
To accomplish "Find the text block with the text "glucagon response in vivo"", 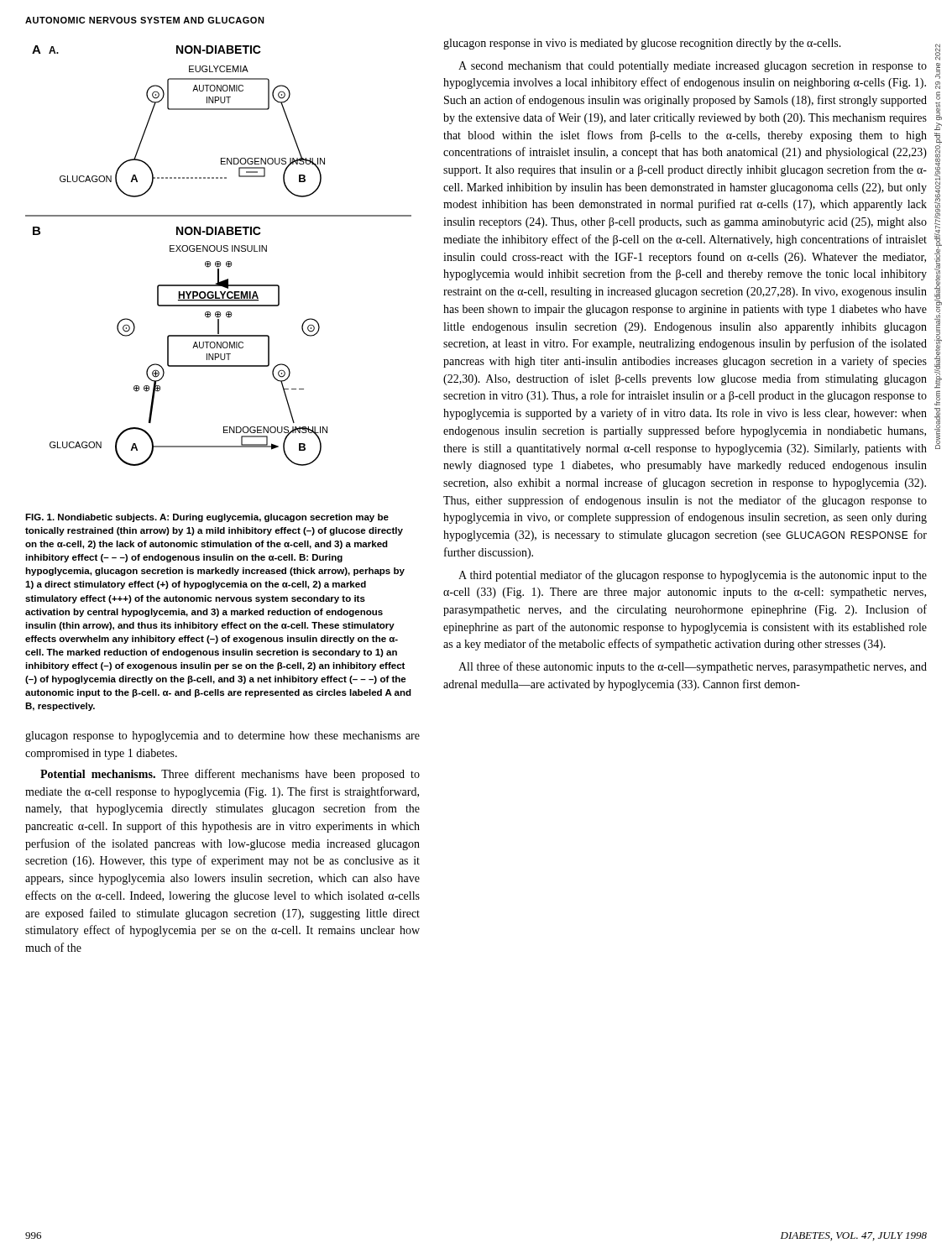I will pos(642,43).
